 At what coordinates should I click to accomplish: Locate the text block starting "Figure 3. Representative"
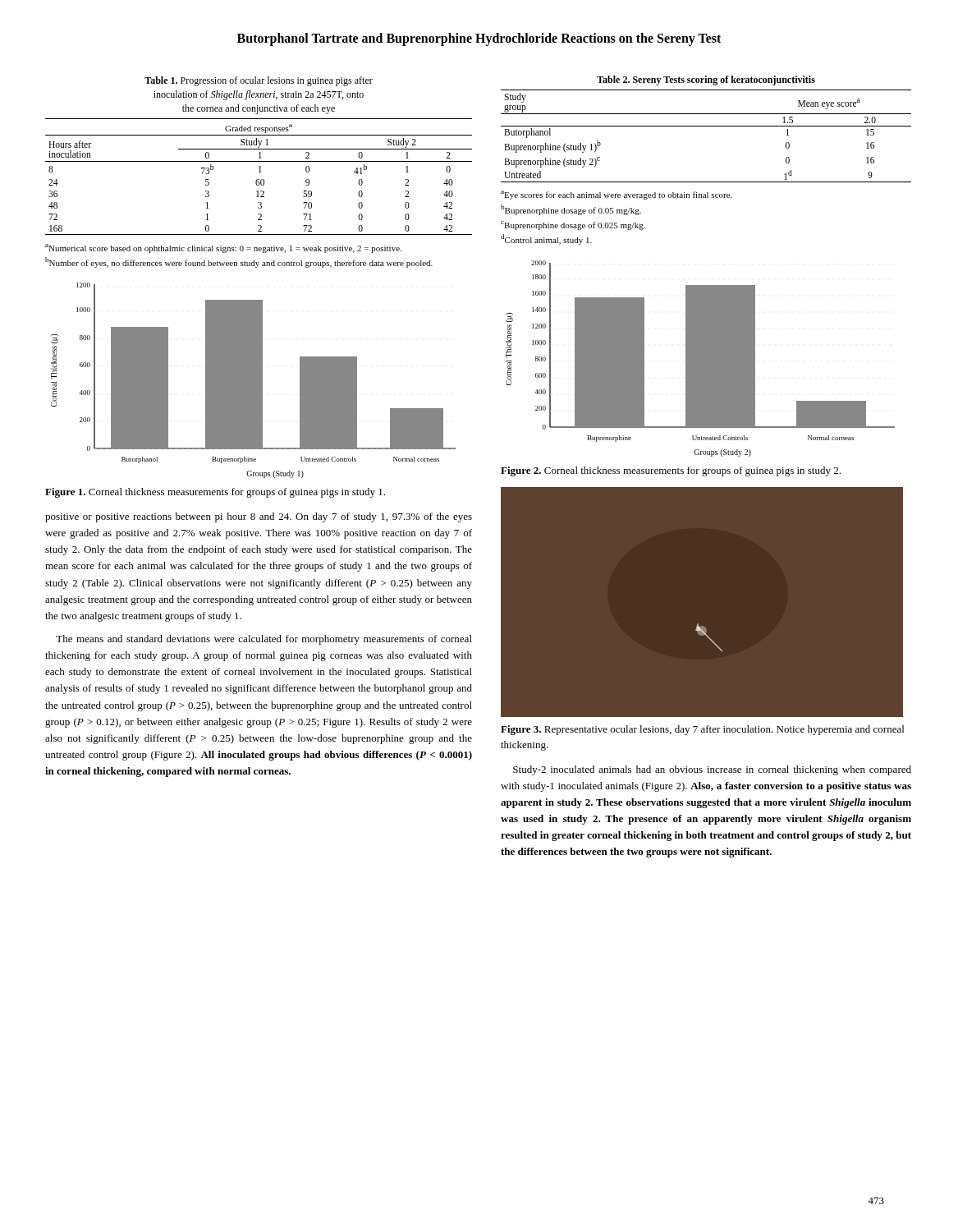703,737
